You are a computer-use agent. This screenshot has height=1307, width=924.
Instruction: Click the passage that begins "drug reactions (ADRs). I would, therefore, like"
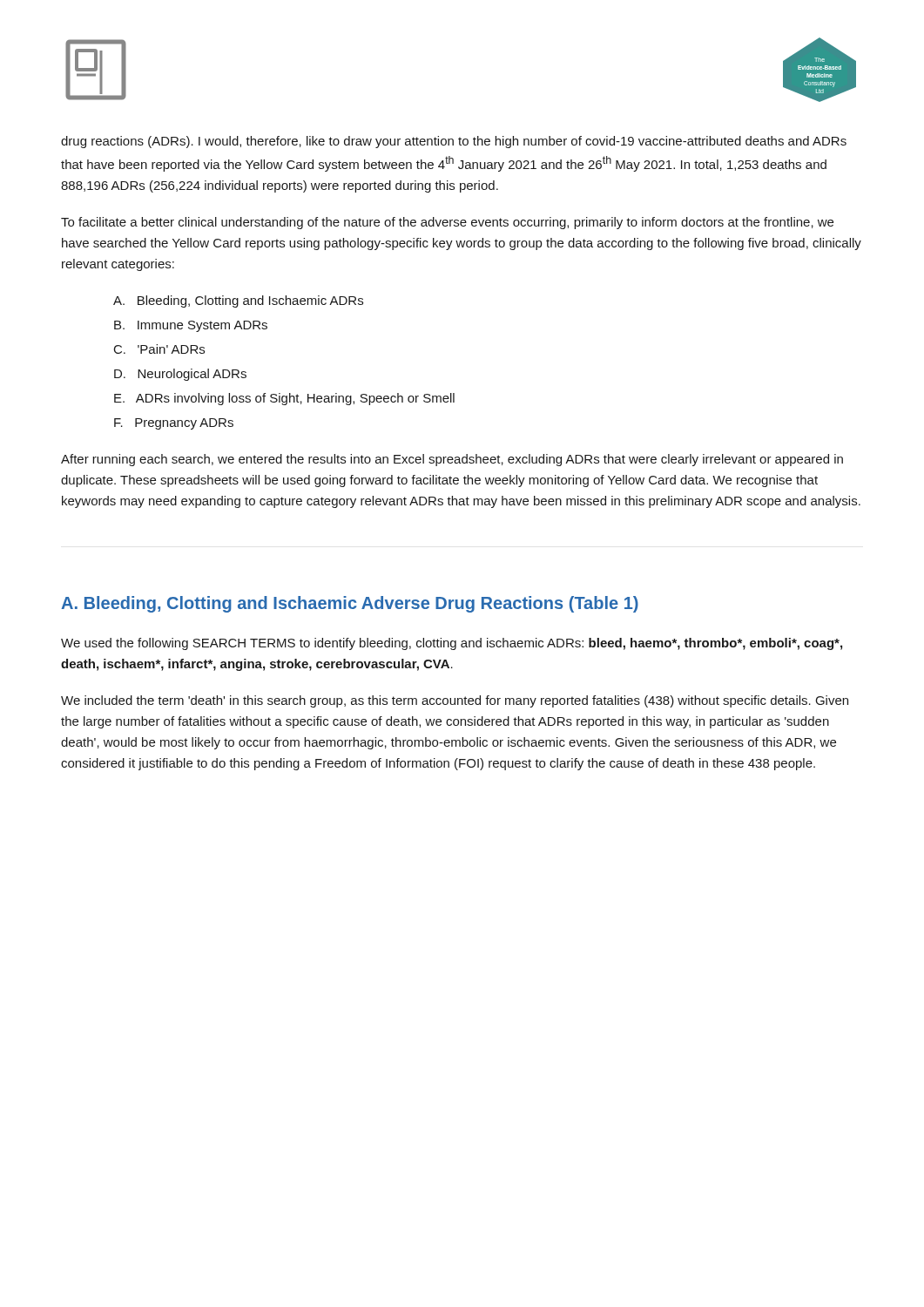pyautogui.click(x=454, y=163)
